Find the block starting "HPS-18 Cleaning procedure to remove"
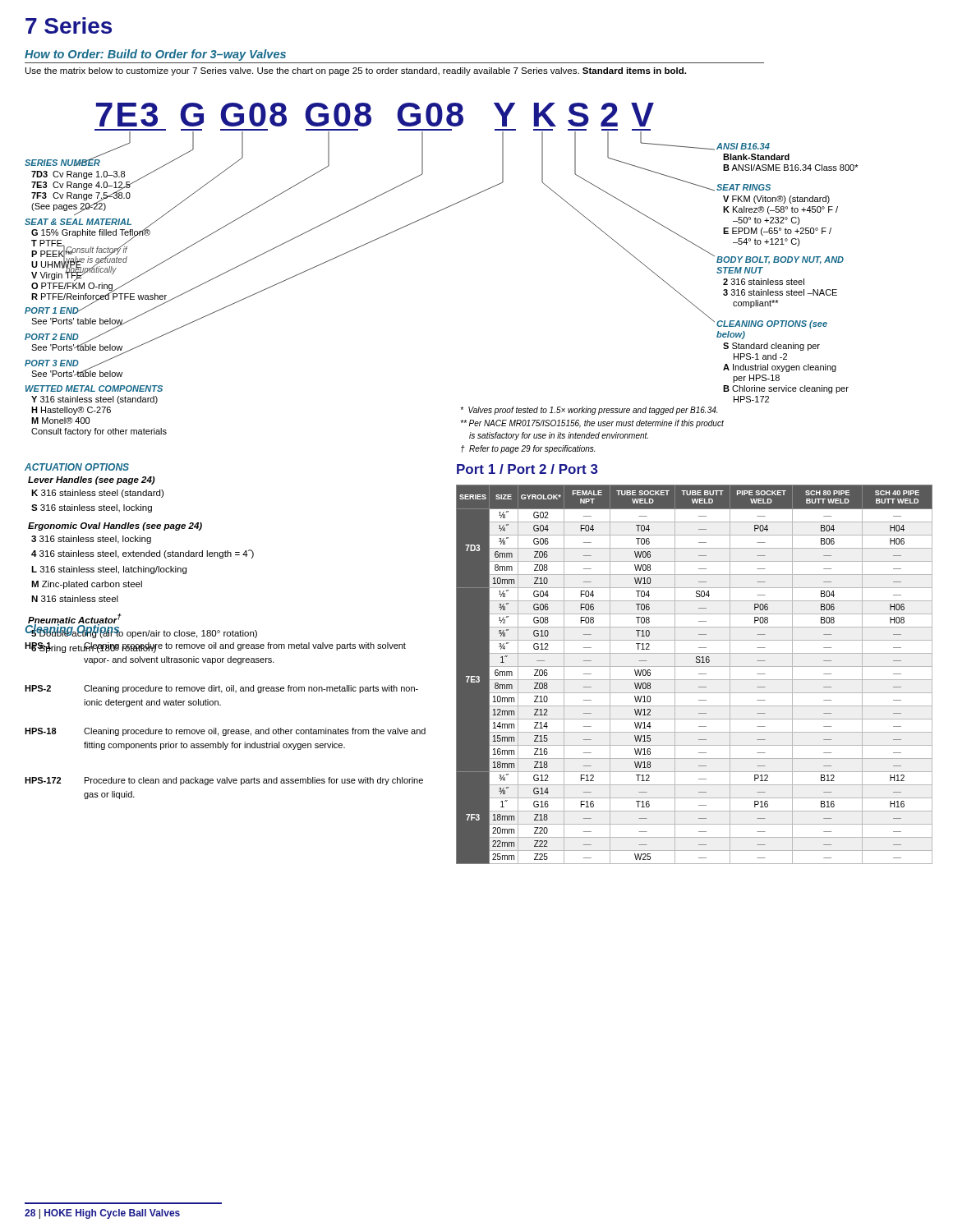 226,738
